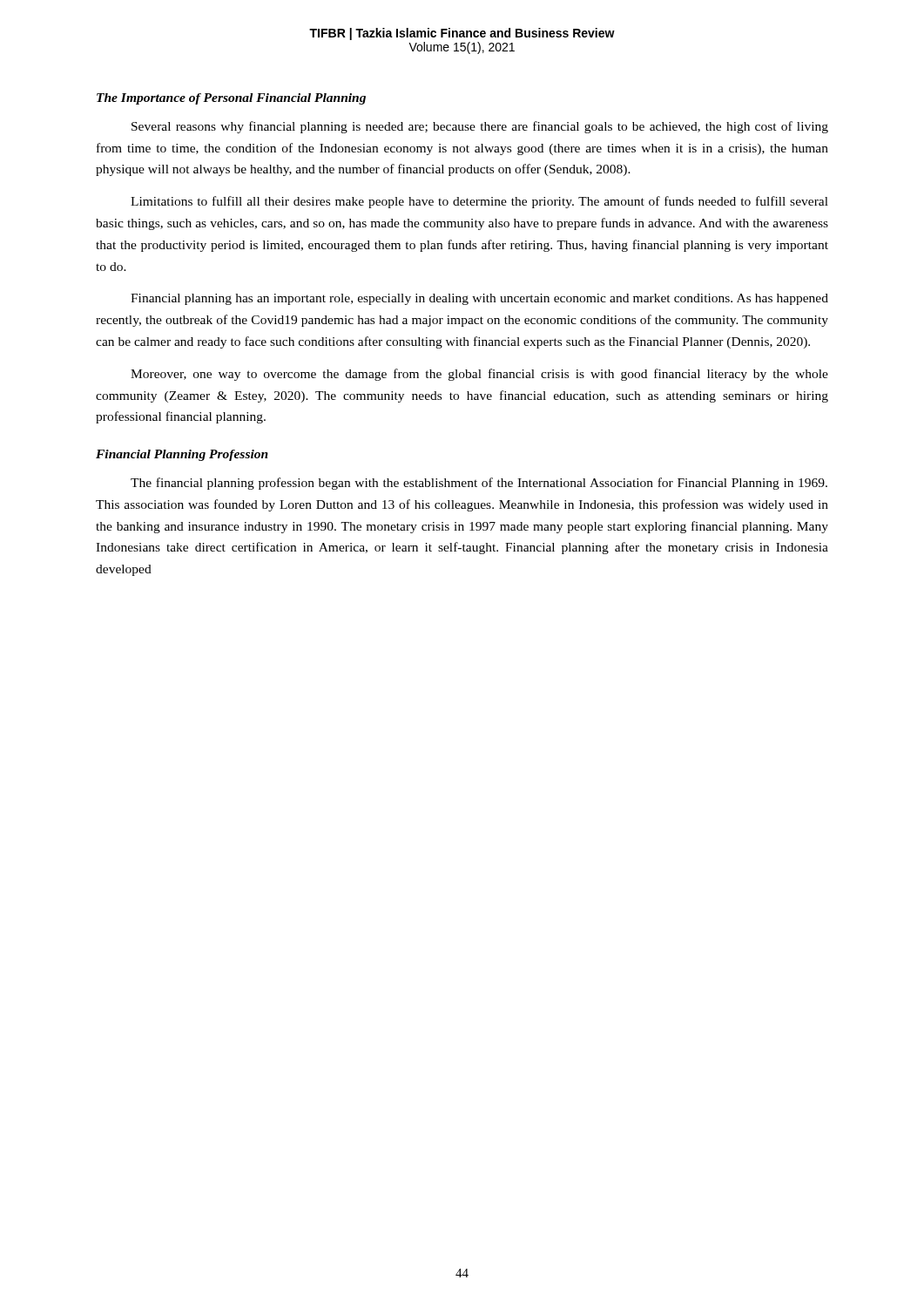924x1307 pixels.
Task: Locate the block starting "Moreover, one way to overcome the"
Action: (462, 395)
